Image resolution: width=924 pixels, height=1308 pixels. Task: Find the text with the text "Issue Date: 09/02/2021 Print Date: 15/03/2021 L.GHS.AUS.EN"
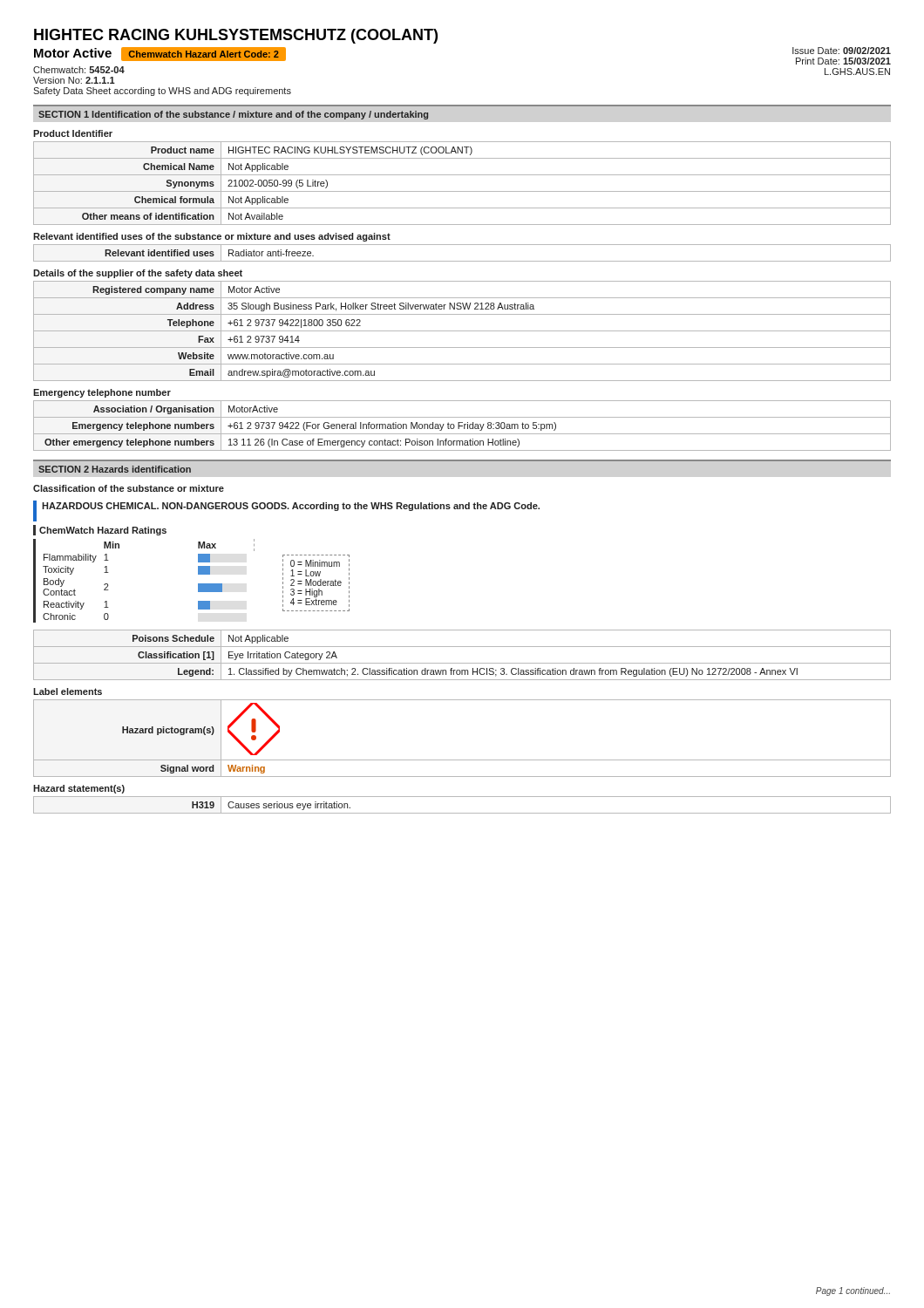click(x=841, y=61)
